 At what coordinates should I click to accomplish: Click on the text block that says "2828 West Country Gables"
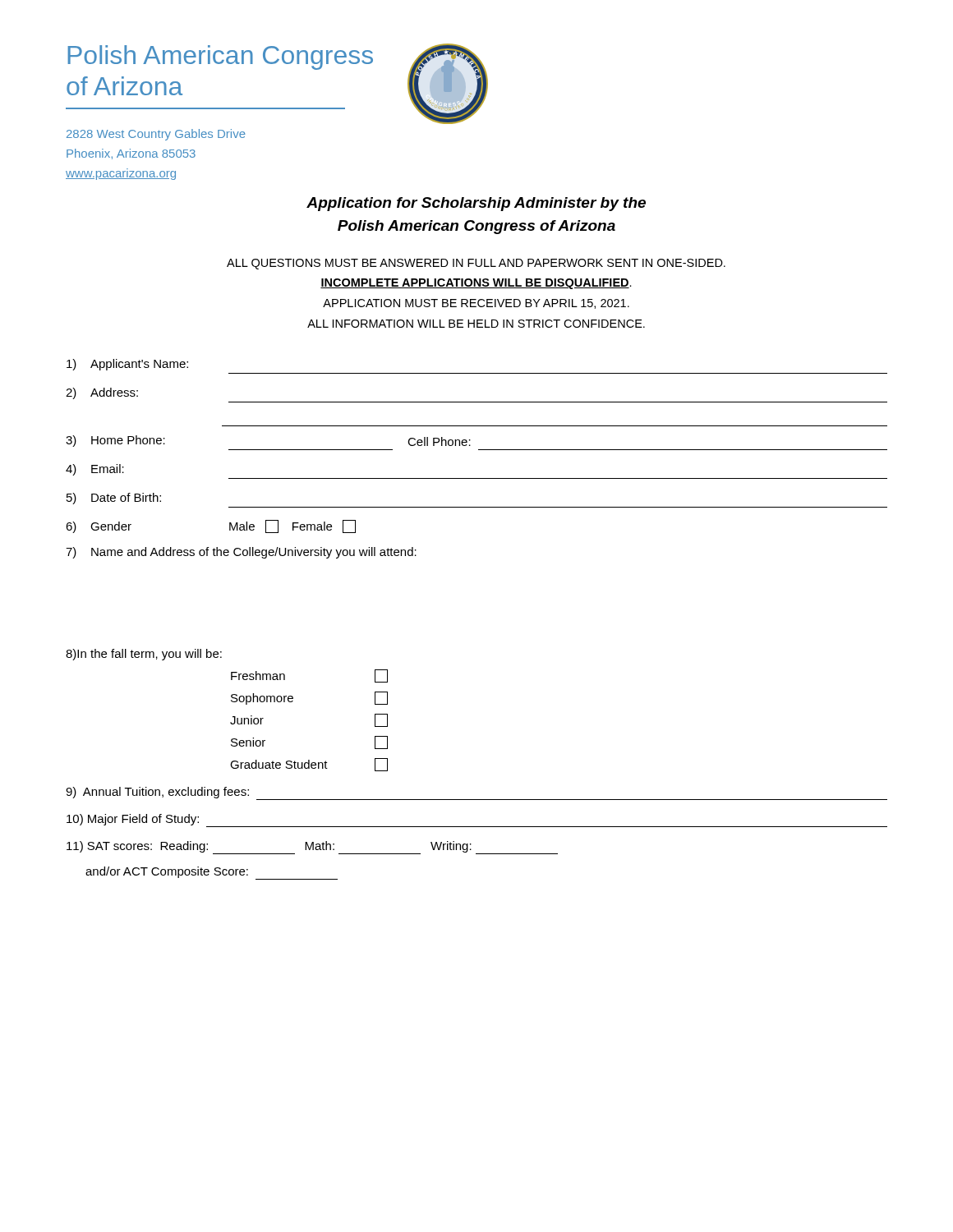pyautogui.click(x=156, y=153)
